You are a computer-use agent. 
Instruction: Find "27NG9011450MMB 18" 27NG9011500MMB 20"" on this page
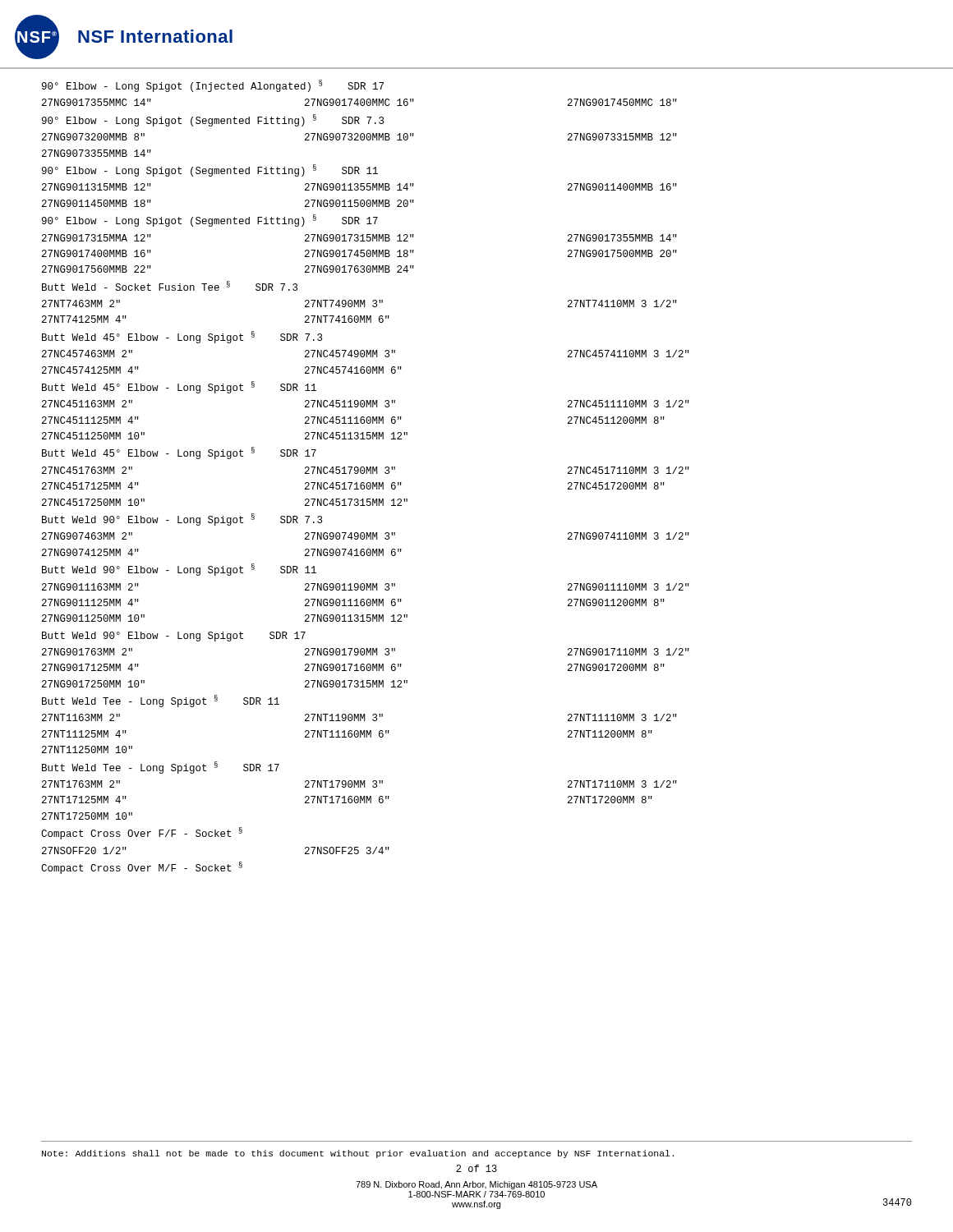tap(304, 205)
